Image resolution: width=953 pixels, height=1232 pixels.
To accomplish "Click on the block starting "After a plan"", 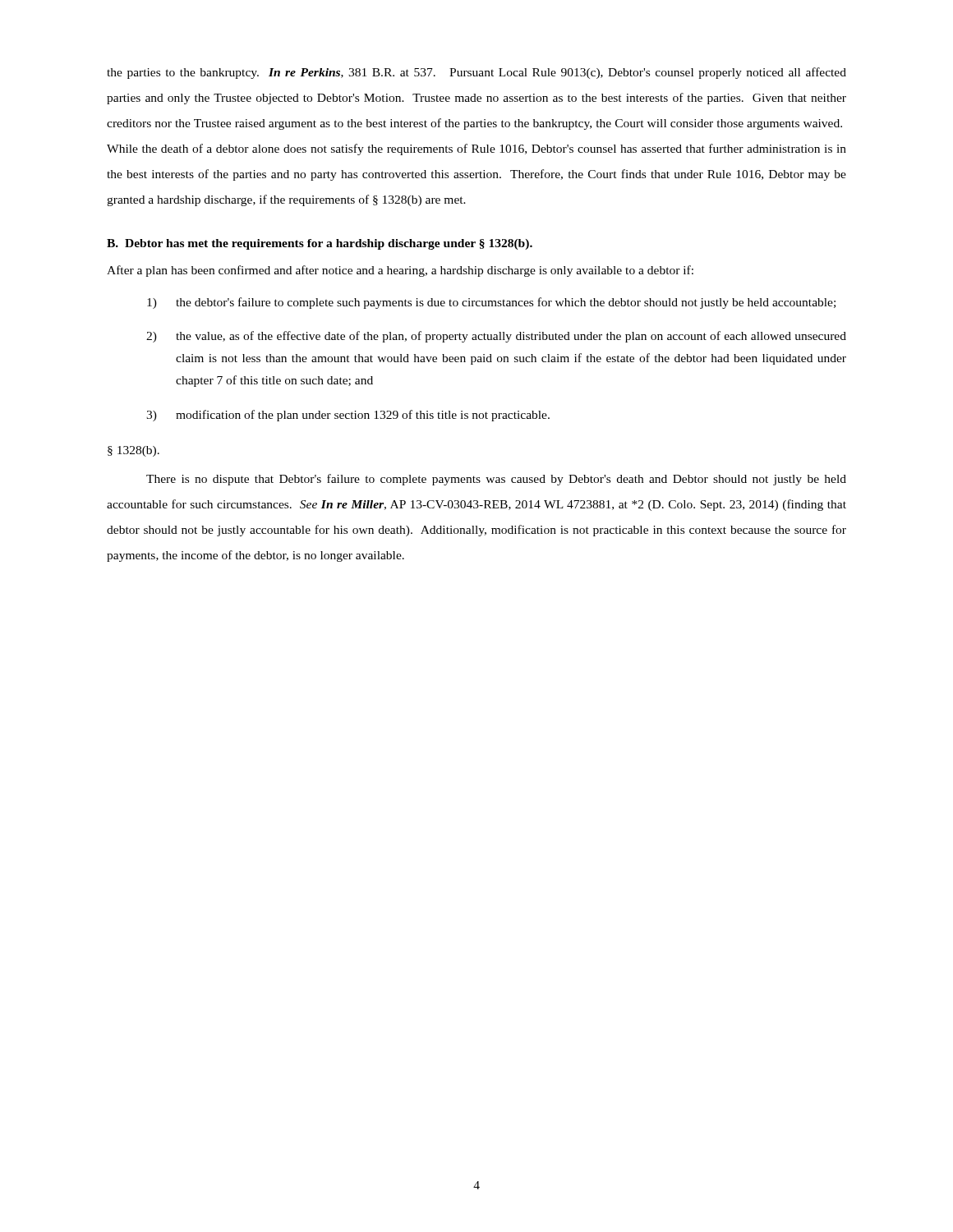I will point(401,270).
